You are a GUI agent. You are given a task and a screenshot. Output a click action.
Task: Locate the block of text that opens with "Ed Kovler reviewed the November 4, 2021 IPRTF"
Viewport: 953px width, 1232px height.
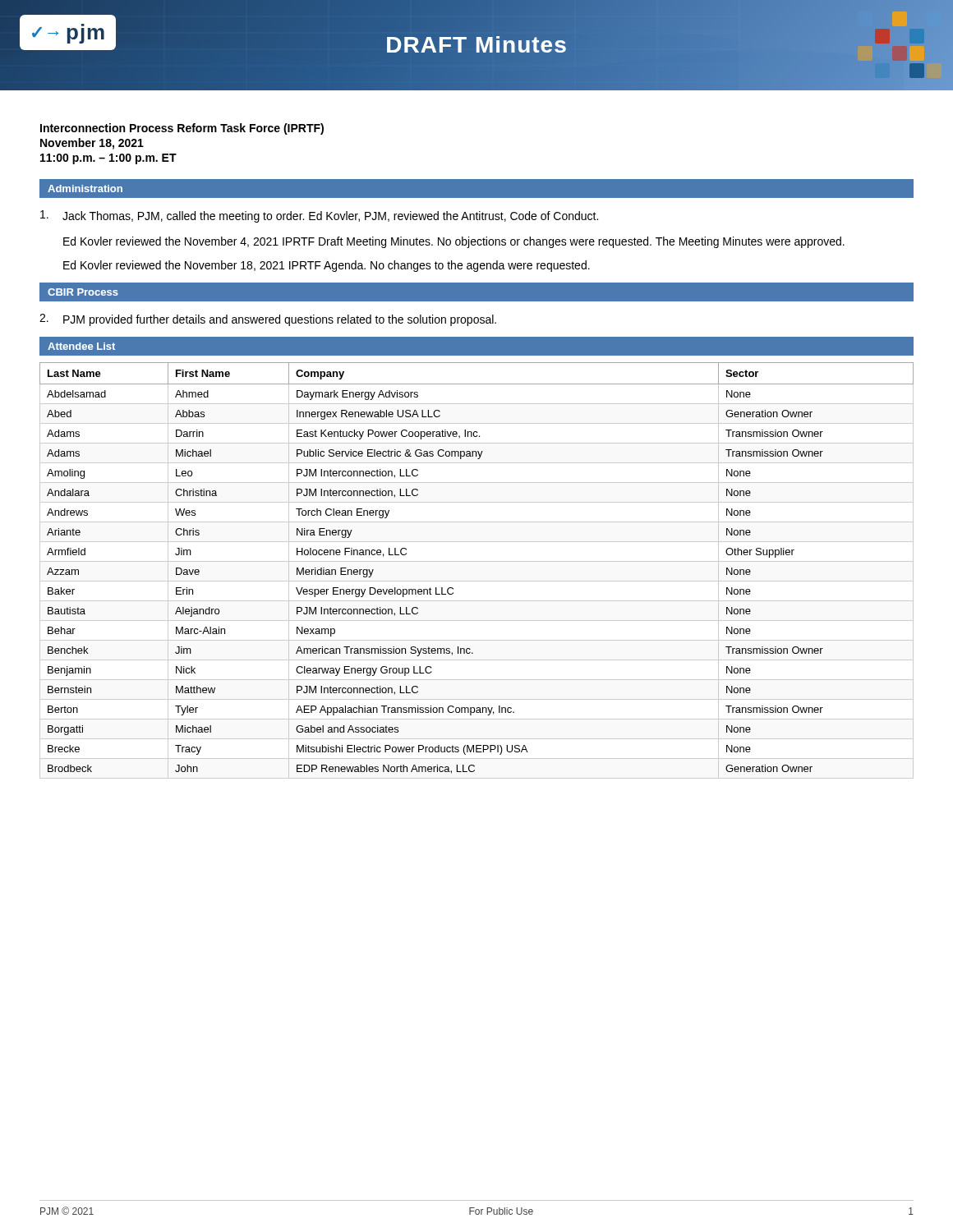point(454,241)
